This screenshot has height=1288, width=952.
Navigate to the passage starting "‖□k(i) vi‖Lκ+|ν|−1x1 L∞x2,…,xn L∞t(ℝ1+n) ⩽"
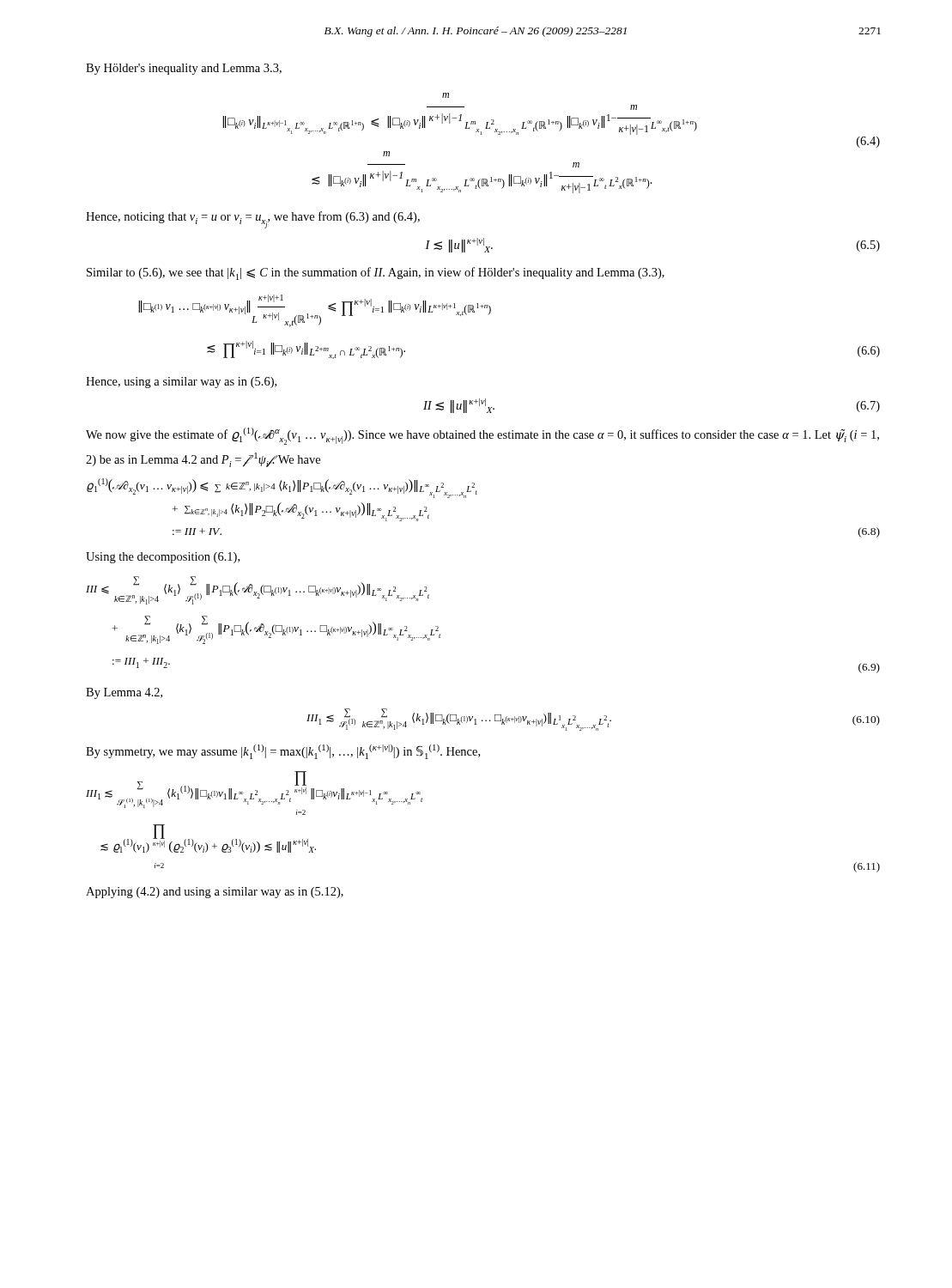point(485,141)
